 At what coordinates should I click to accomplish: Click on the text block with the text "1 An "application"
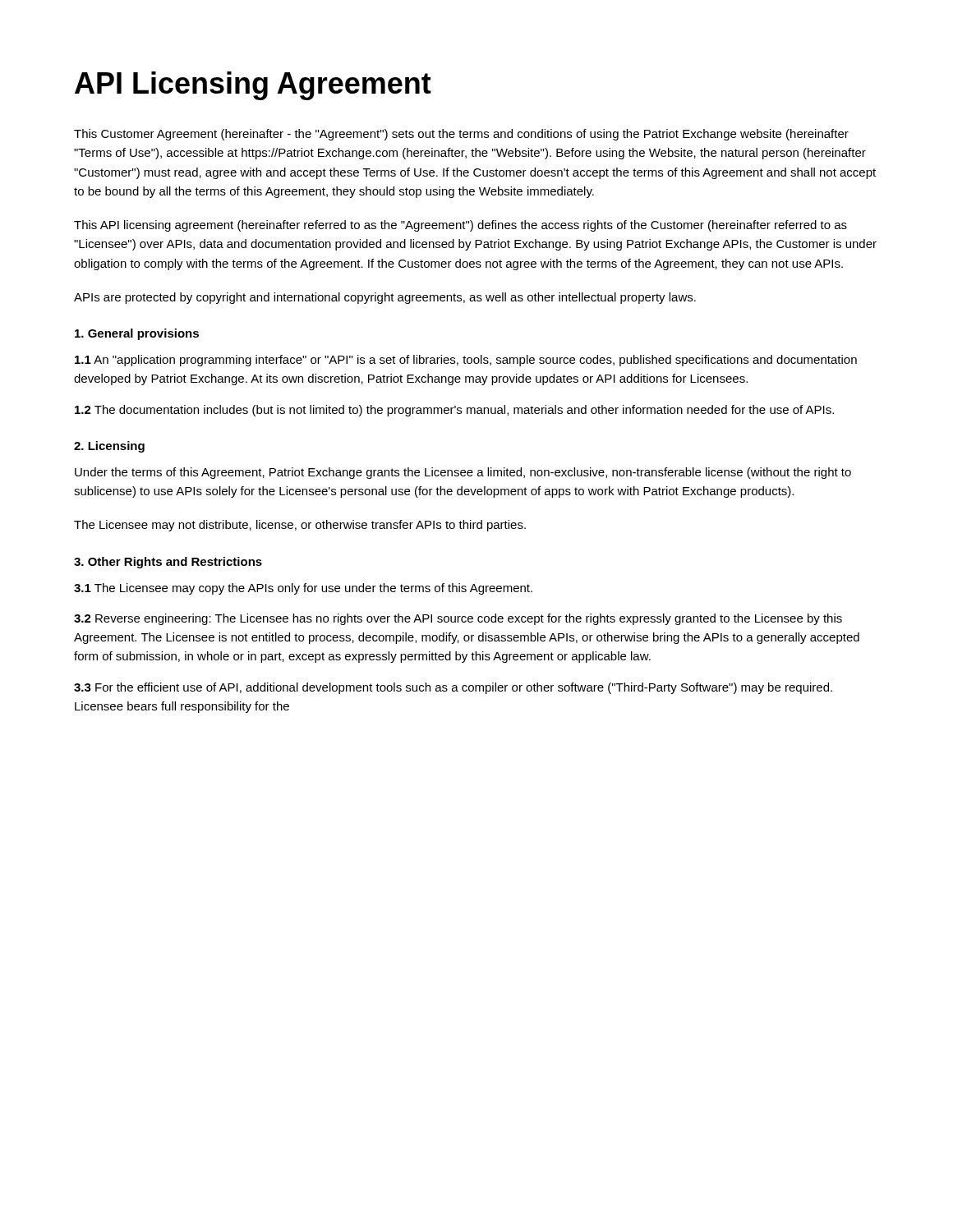coord(466,369)
